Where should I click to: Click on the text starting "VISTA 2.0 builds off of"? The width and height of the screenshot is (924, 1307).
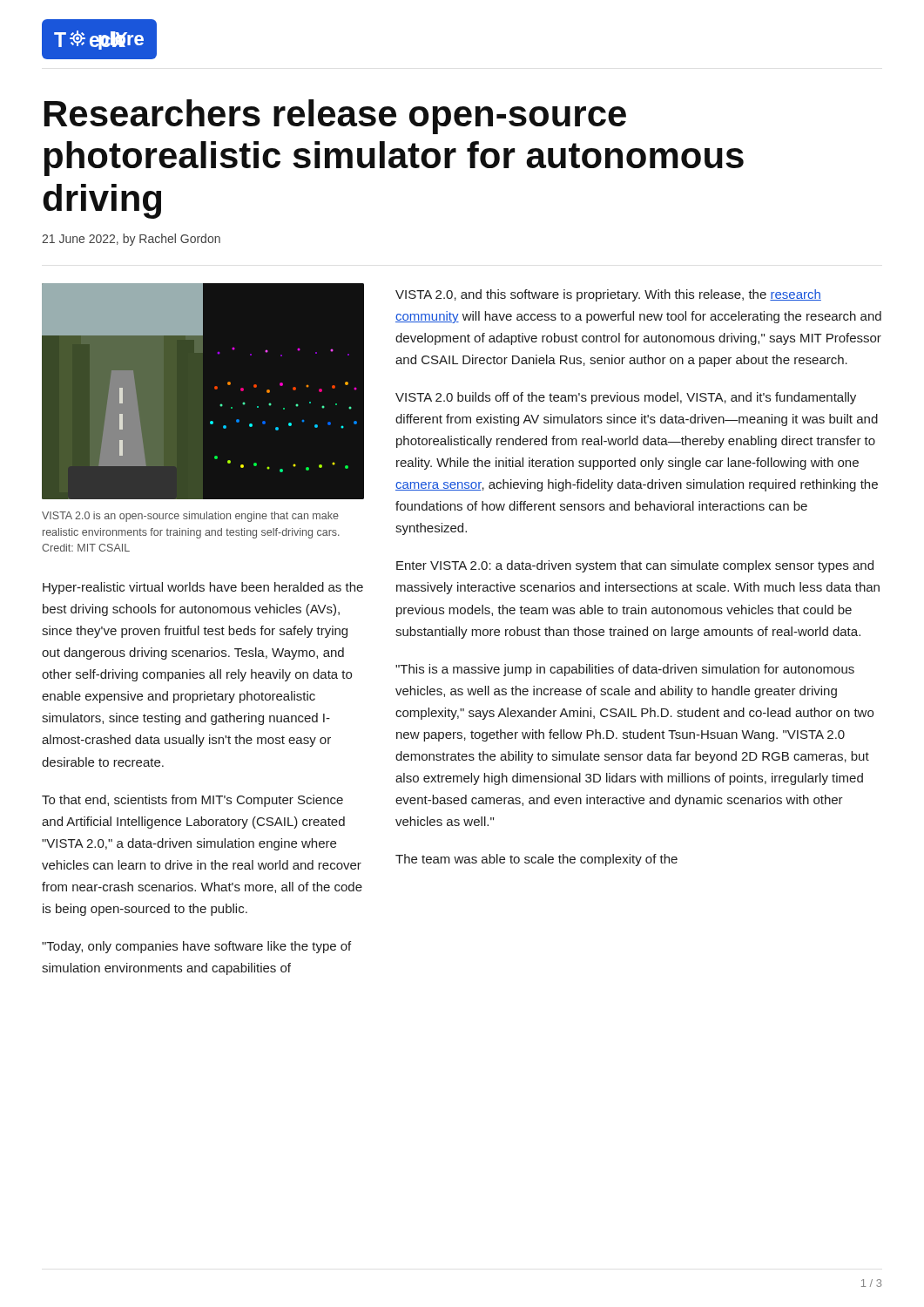coord(637,462)
